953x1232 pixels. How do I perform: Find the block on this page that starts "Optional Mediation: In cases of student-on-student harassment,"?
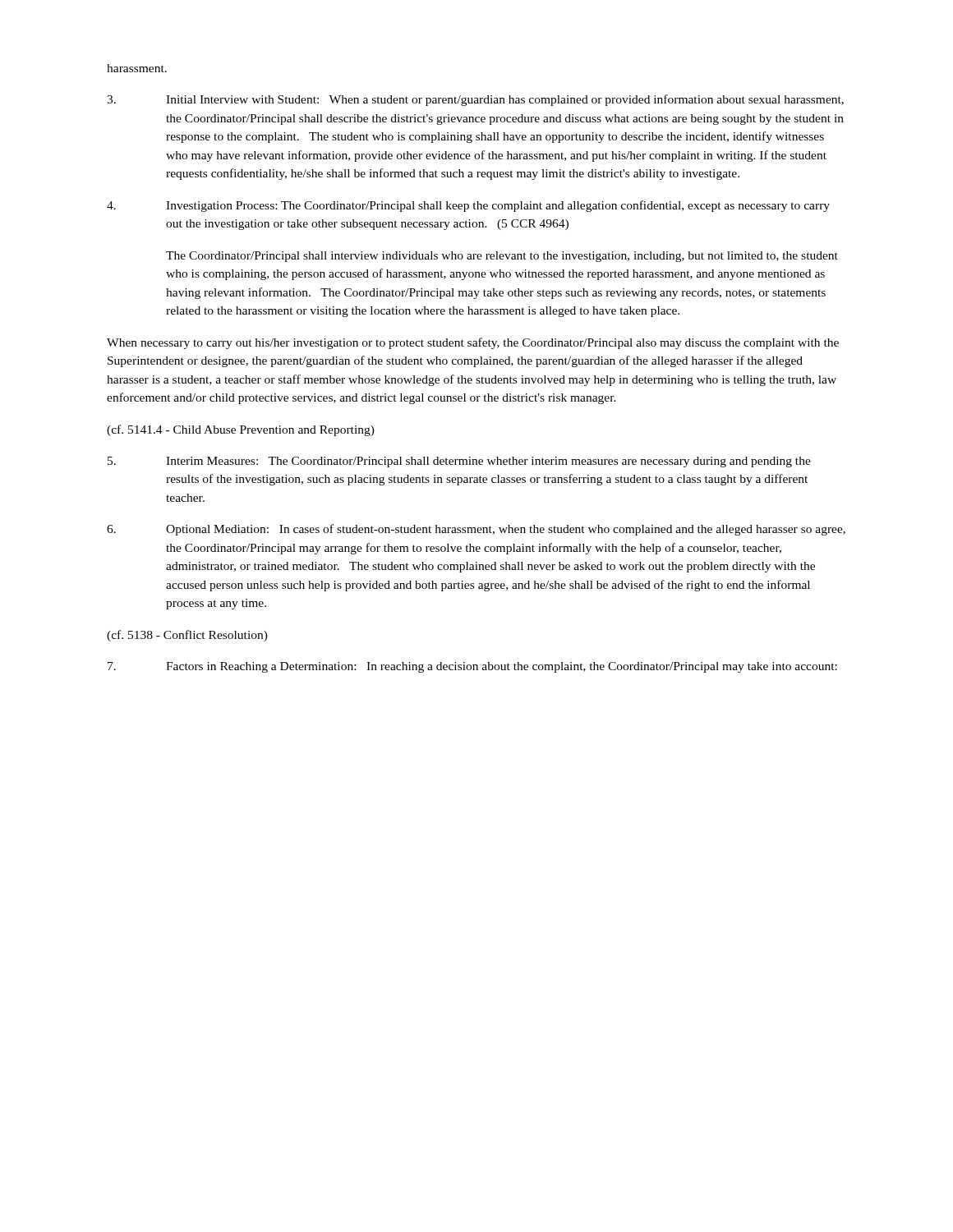476,566
